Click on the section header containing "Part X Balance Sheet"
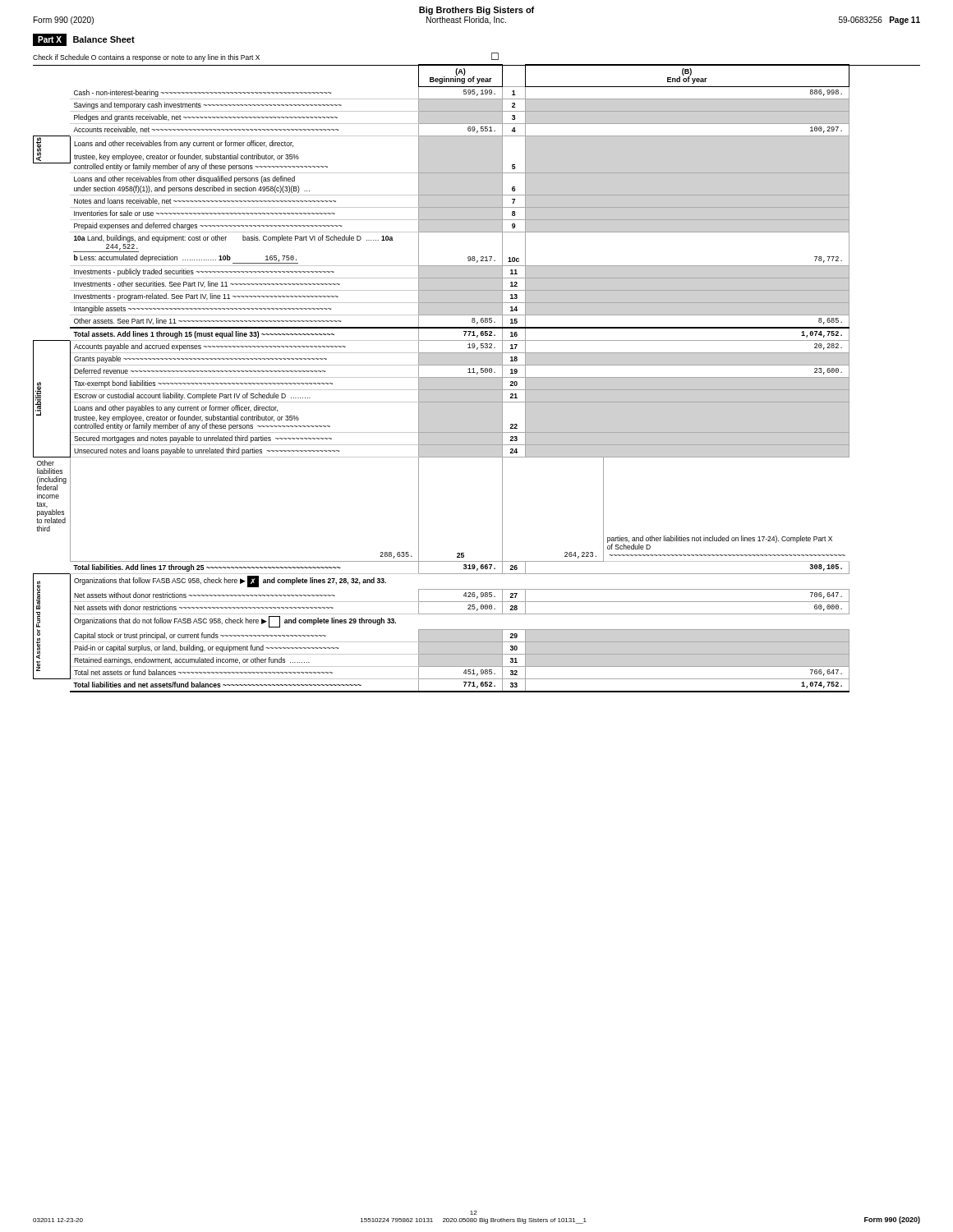This screenshot has width=953, height=1232. [x=84, y=39]
